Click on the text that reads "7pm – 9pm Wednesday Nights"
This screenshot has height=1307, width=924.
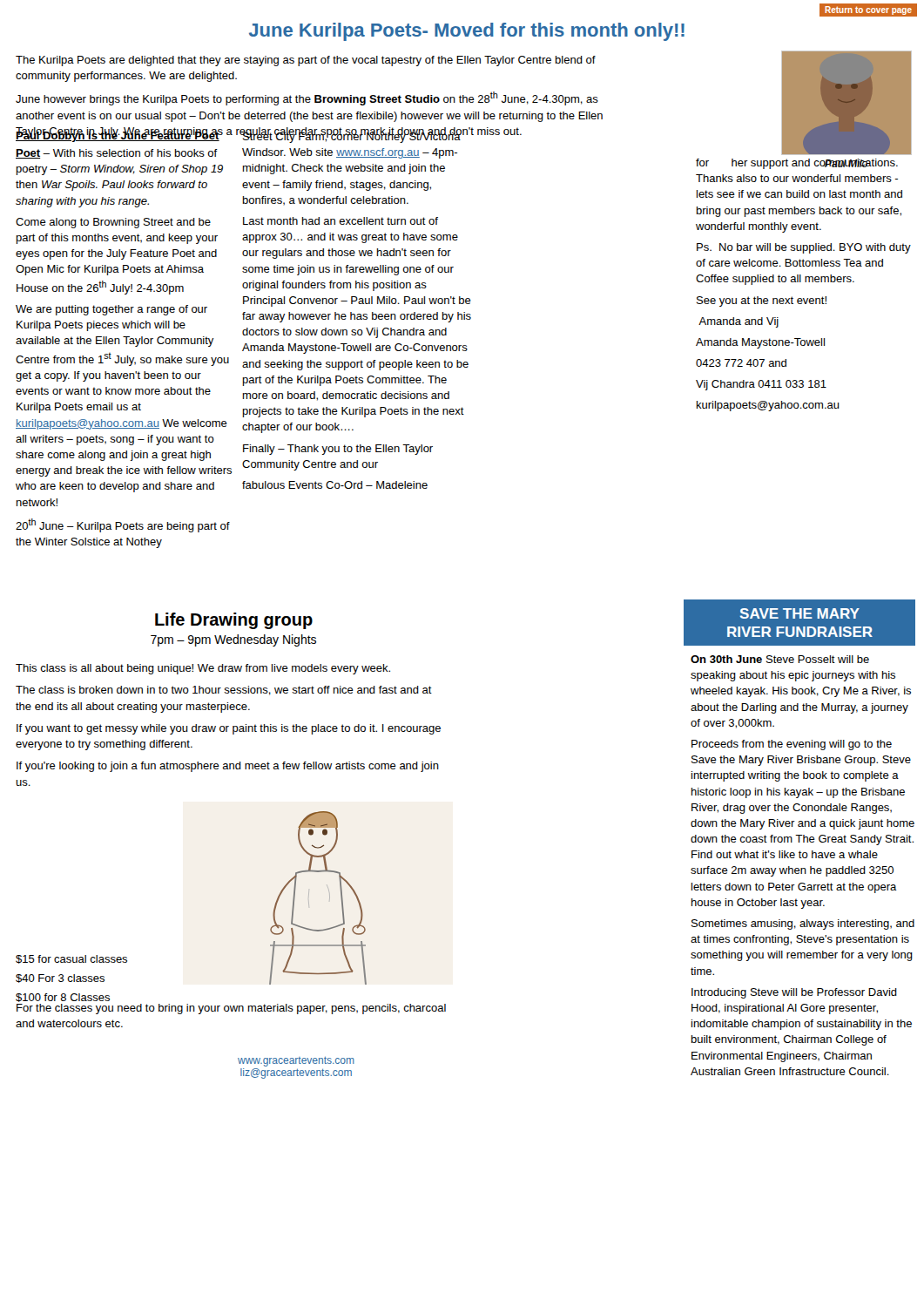coord(233,640)
